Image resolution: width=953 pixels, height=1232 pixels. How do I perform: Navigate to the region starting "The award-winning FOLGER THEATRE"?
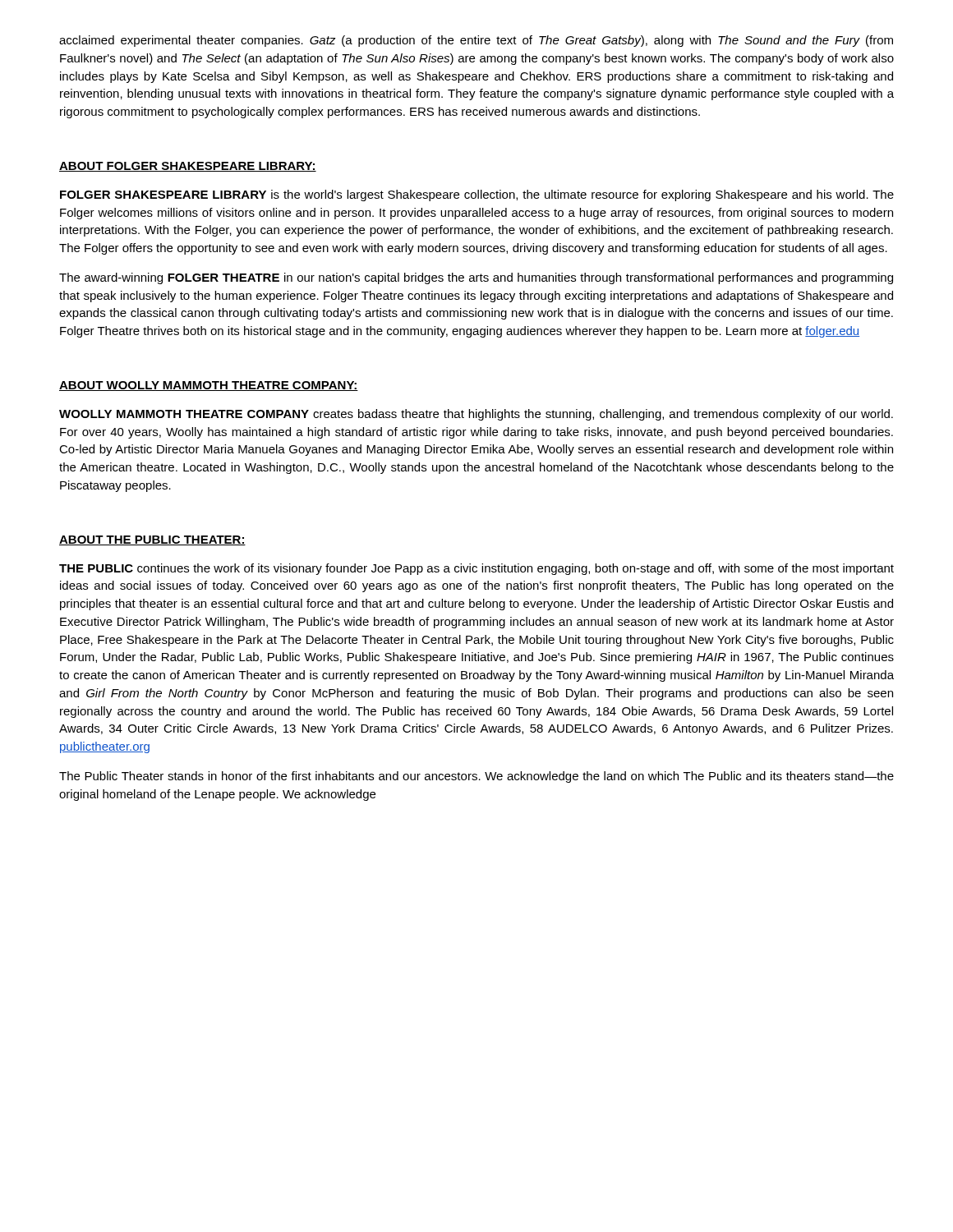coord(476,304)
